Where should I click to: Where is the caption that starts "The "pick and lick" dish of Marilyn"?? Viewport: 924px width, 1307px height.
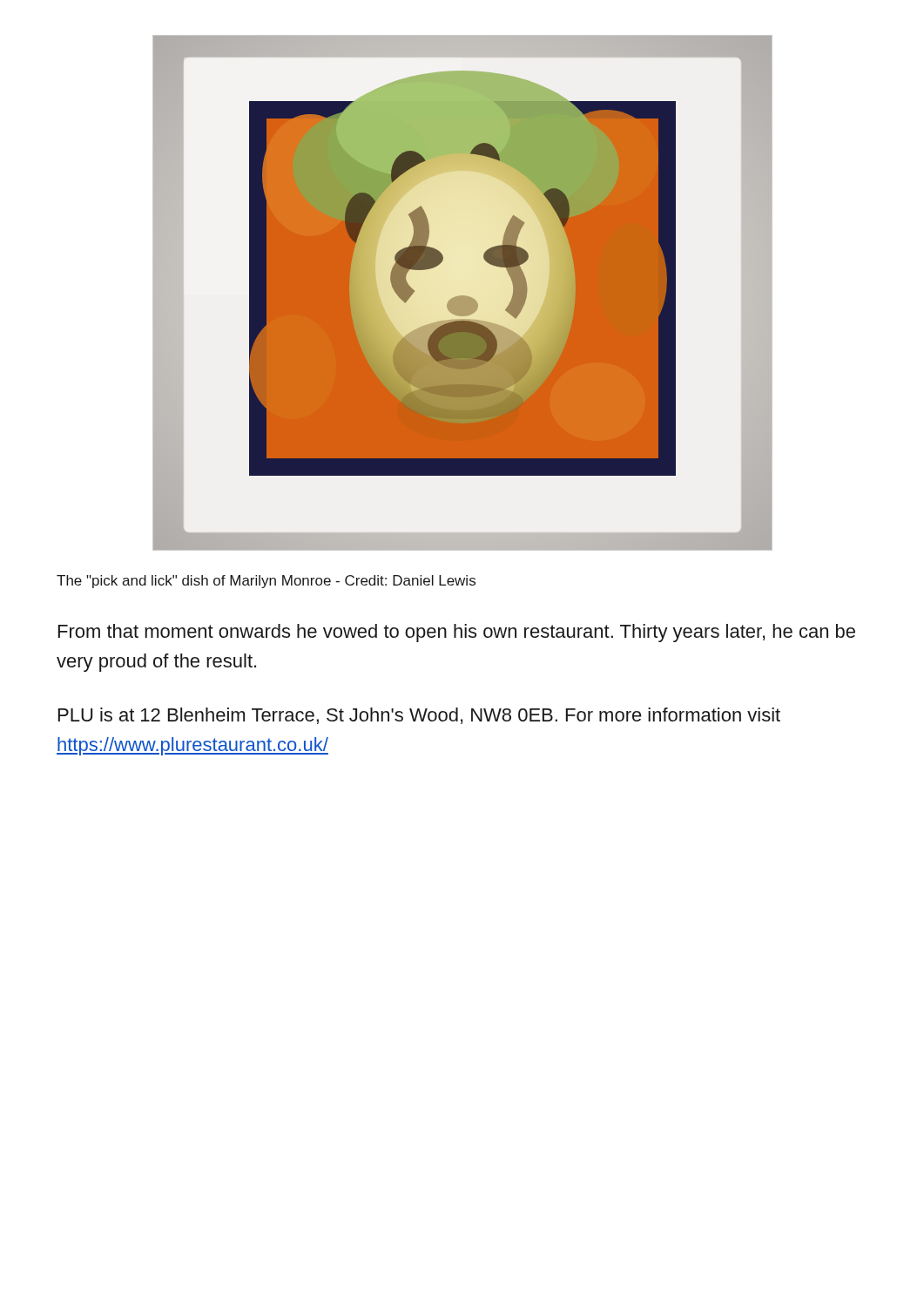click(x=266, y=581)
